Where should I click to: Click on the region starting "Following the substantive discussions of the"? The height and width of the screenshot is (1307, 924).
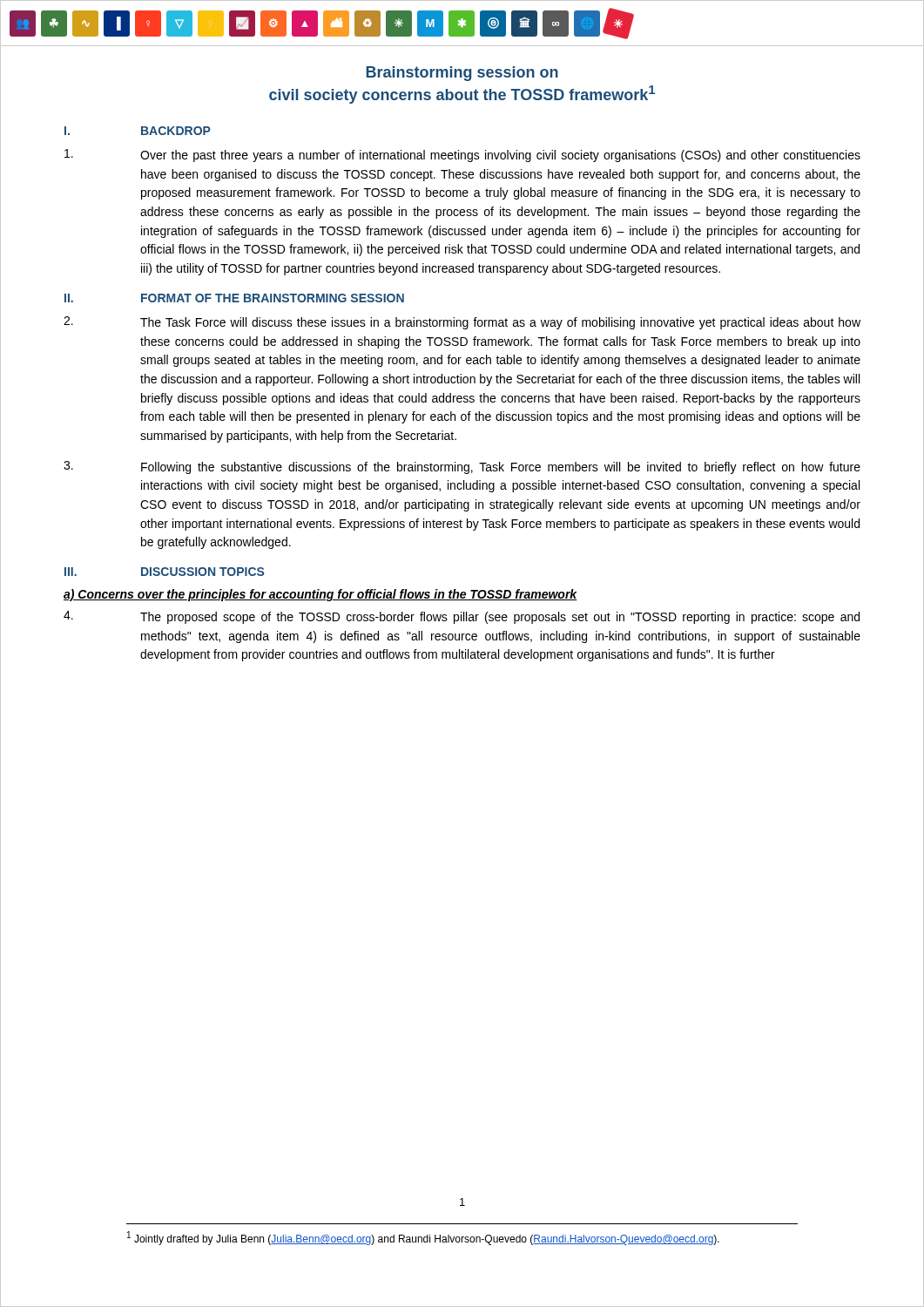pos(462,505)
